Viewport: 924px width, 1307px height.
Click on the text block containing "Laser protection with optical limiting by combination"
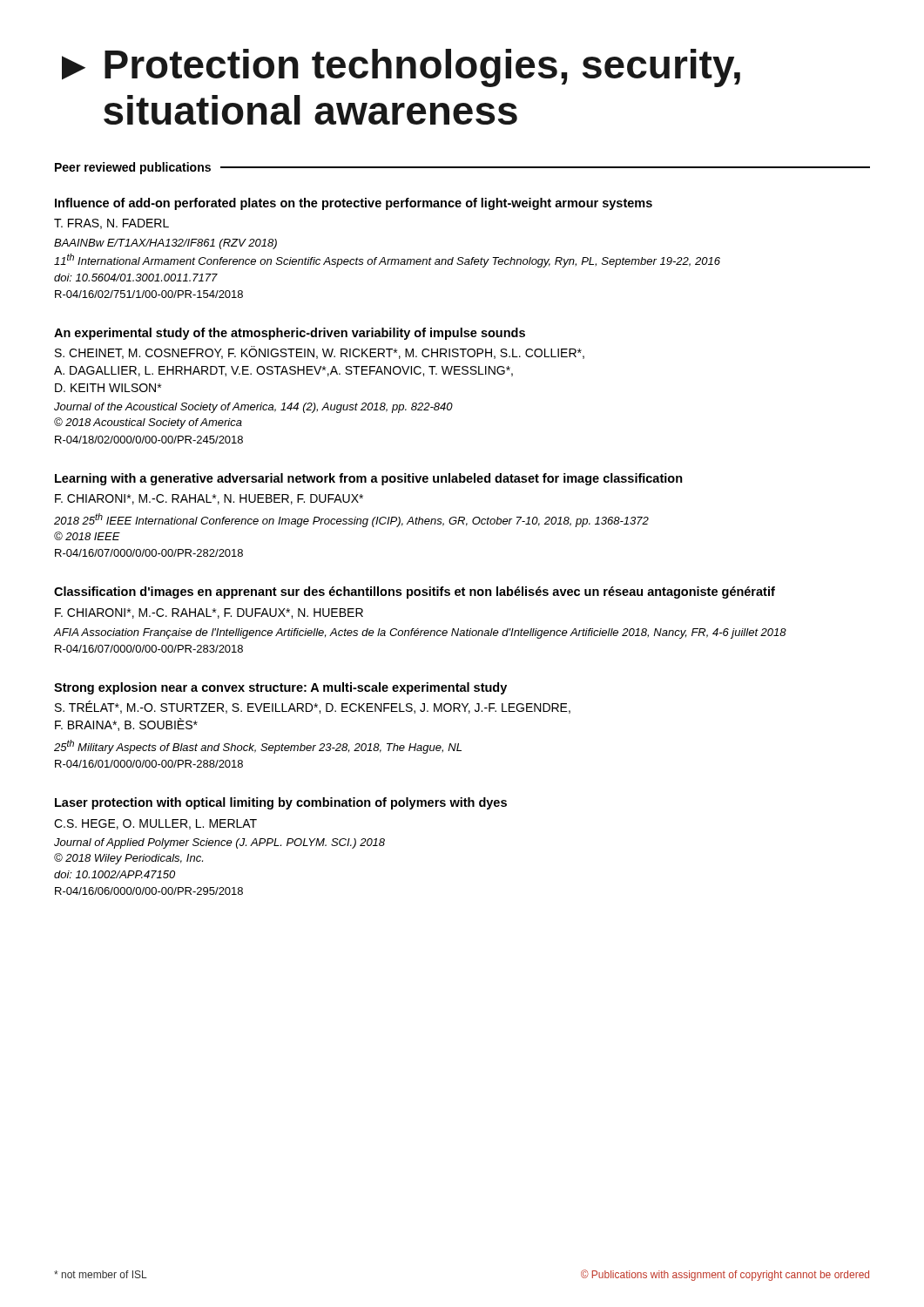(x=281, y=803)
